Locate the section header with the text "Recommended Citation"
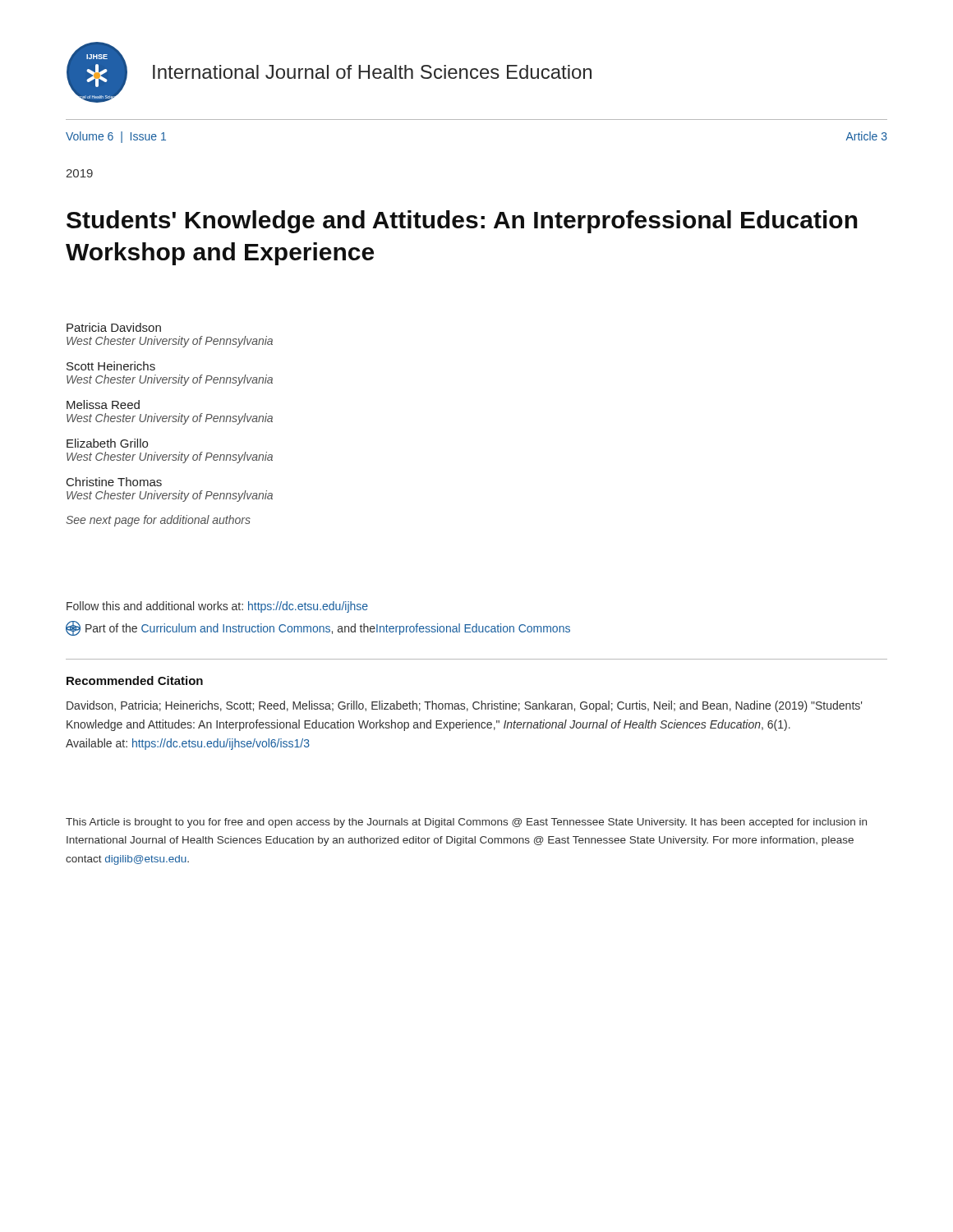The width and height of the screenshot is (953, 1232). (x=135, y=680)
